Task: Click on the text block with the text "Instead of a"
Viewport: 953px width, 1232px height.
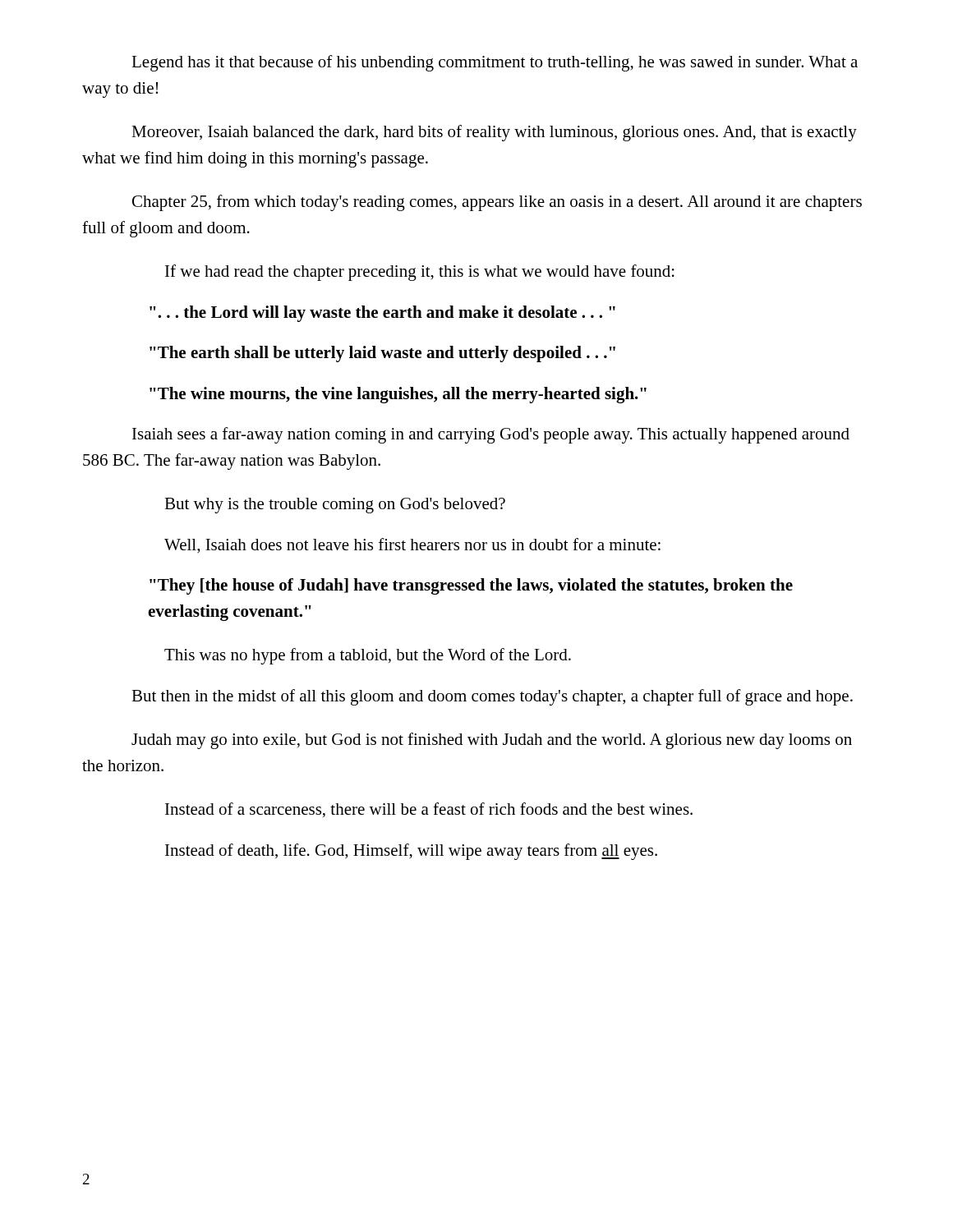Action: [x=429, y=809]
